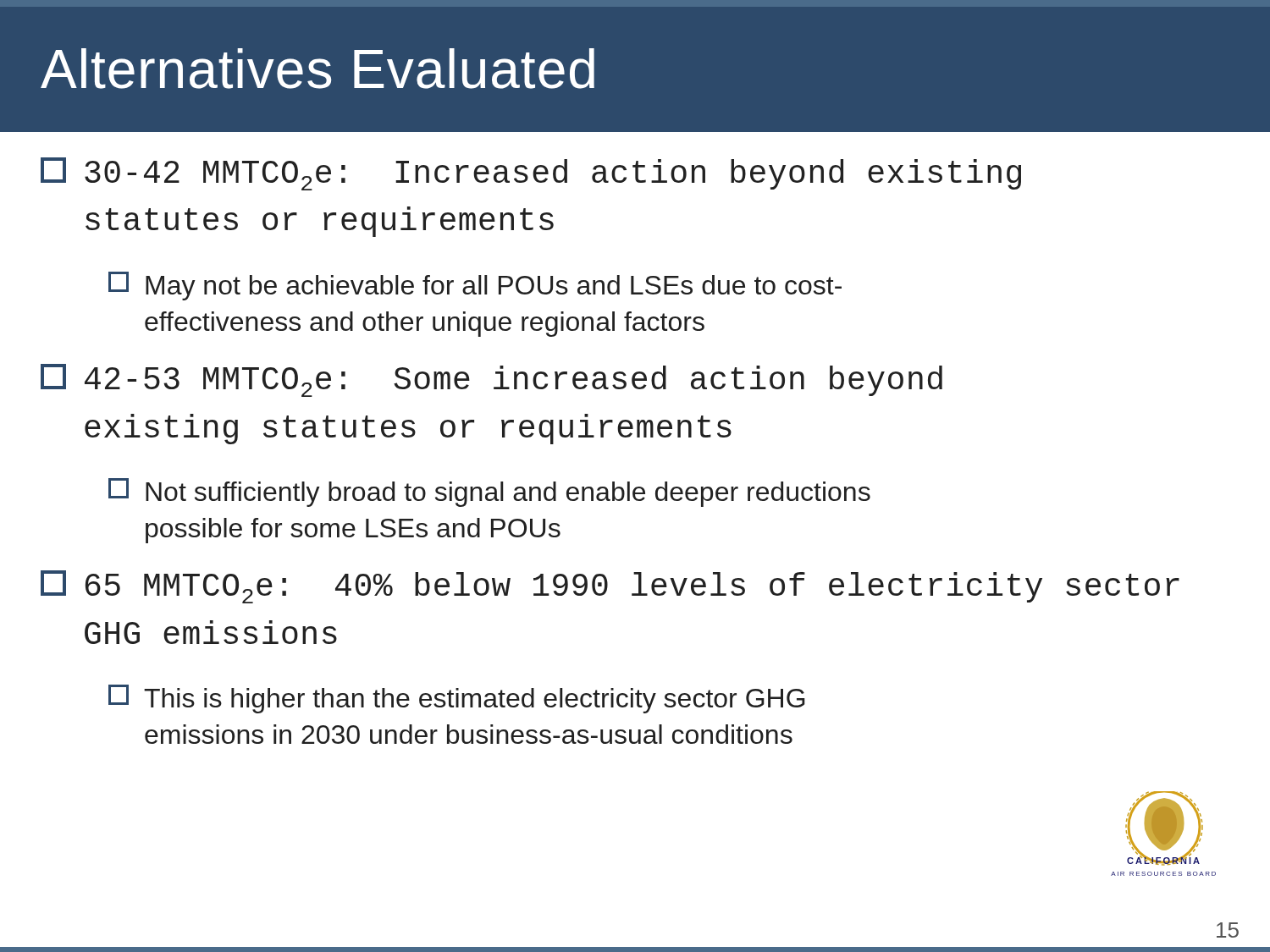Select the title that reads "Alternatives Evaluated"
The image size is (1270, 952).
tap(320, 69)
